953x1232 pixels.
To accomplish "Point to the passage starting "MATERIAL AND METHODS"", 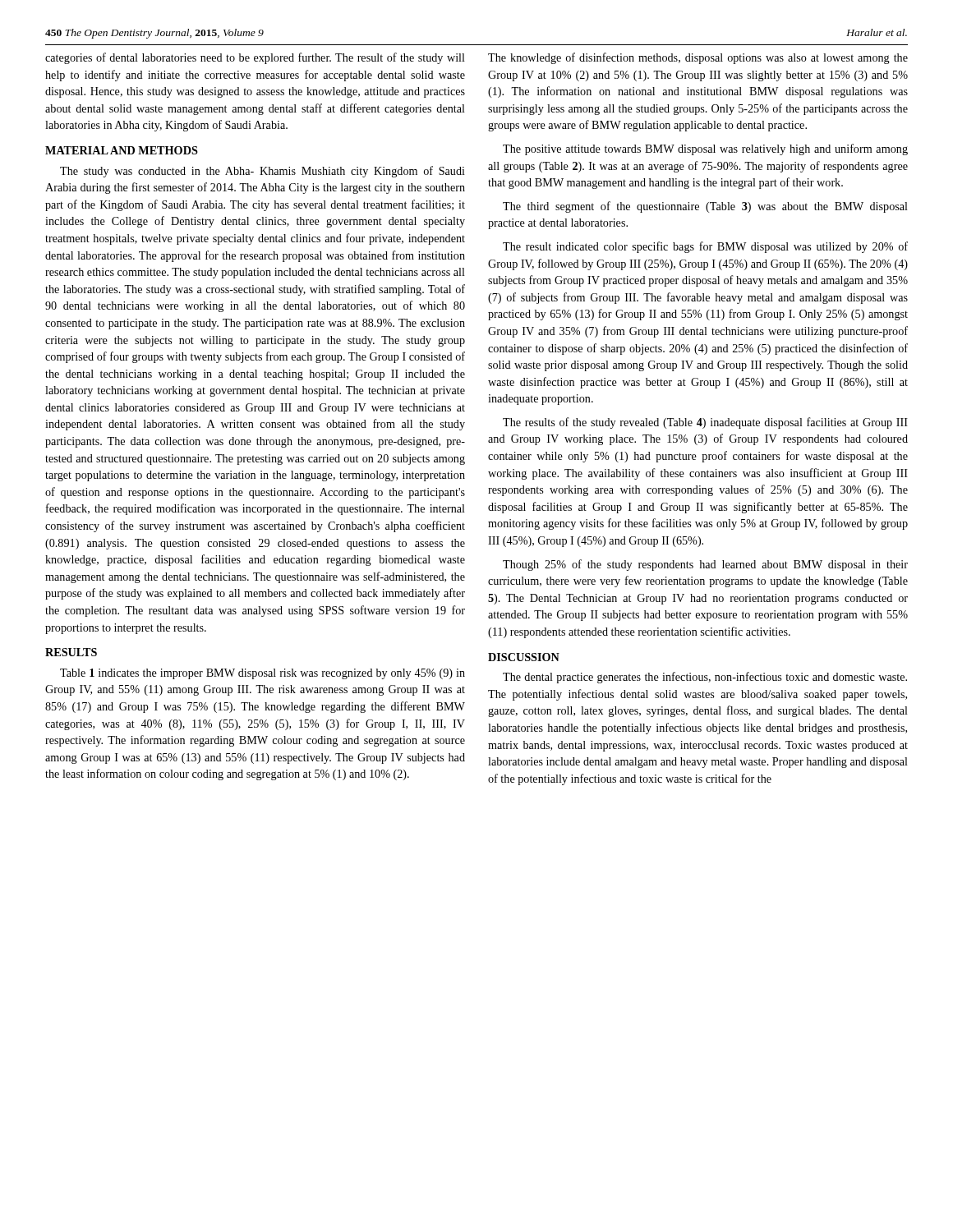I will [122, 150].
